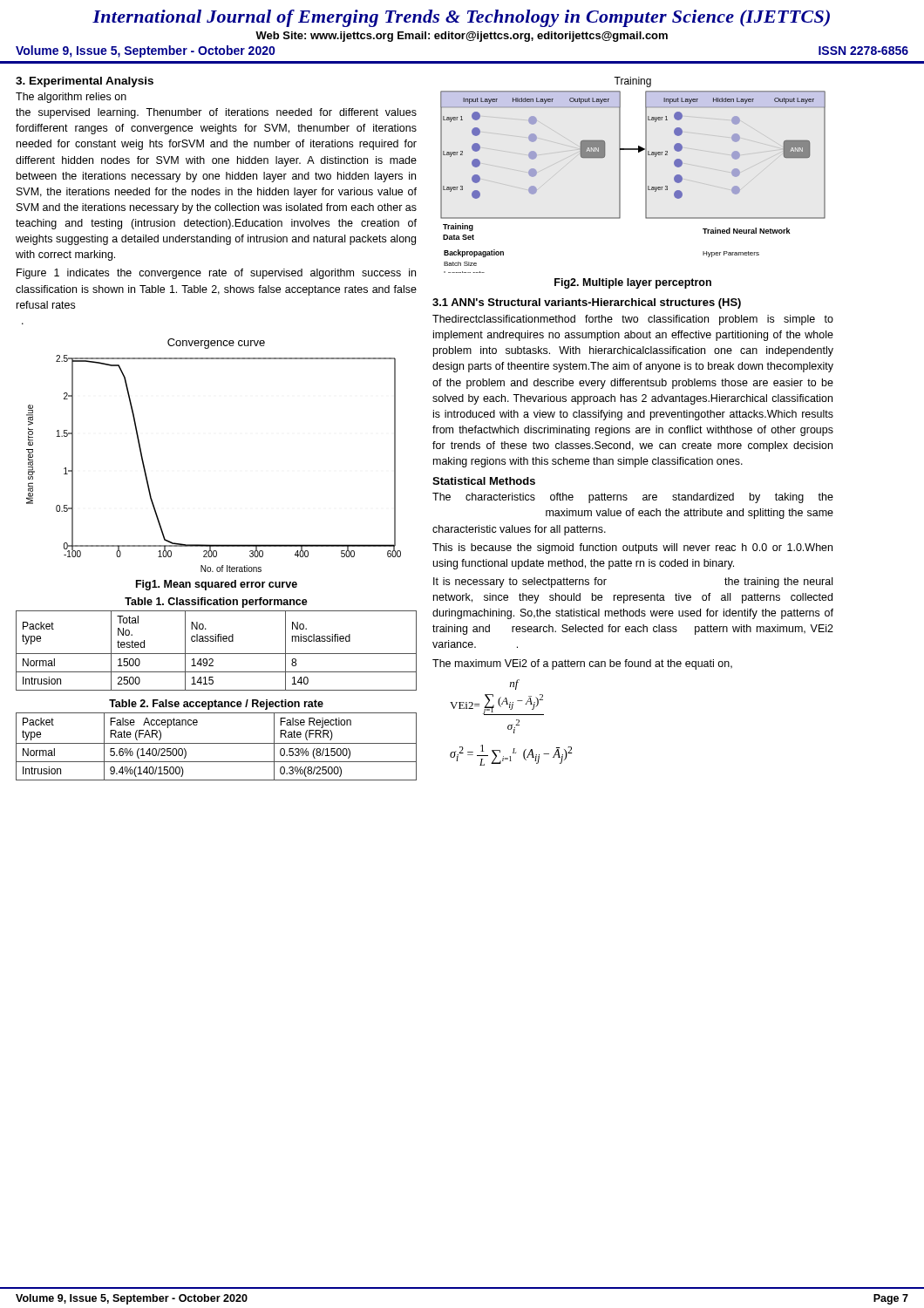This screenshot has height=1308, width=924.
Task: Find the element starting "The maximum VEi2 of a"
Action: pyautogui.click(x=583, y=663)
